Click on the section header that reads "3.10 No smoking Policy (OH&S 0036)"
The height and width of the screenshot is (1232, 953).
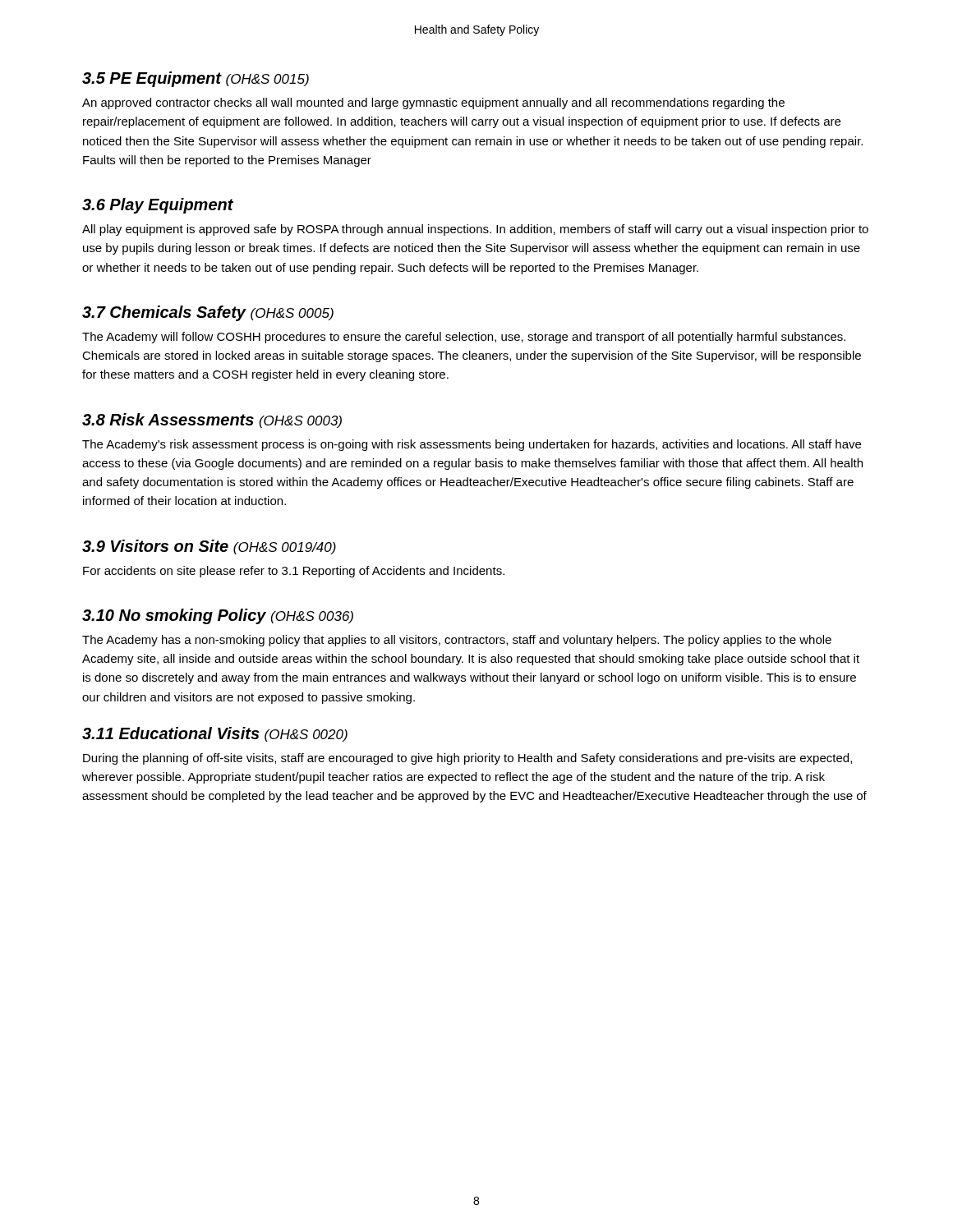(x=218, y=615)
